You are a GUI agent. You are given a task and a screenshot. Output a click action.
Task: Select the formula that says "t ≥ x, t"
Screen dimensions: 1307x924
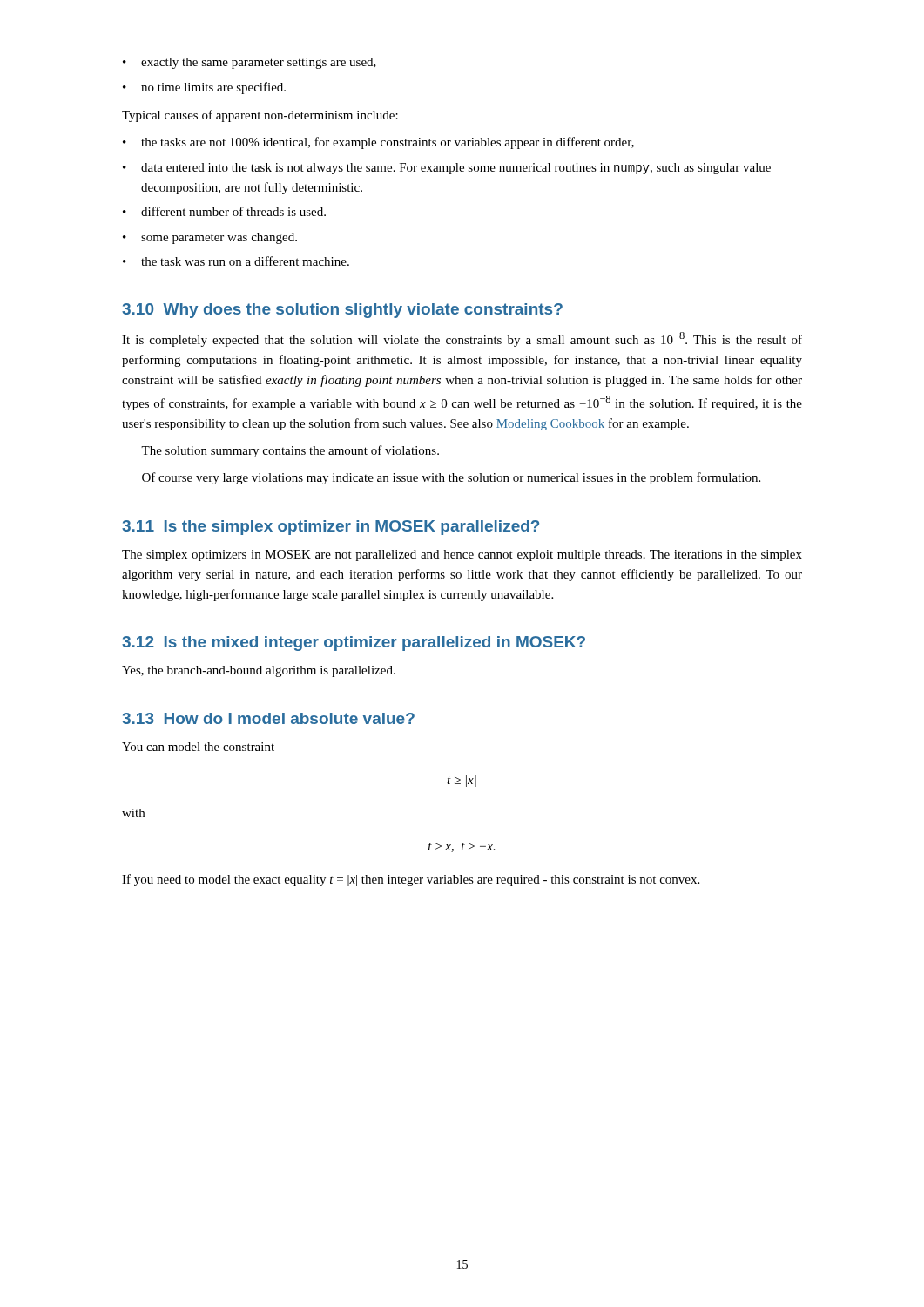(462, 846)
